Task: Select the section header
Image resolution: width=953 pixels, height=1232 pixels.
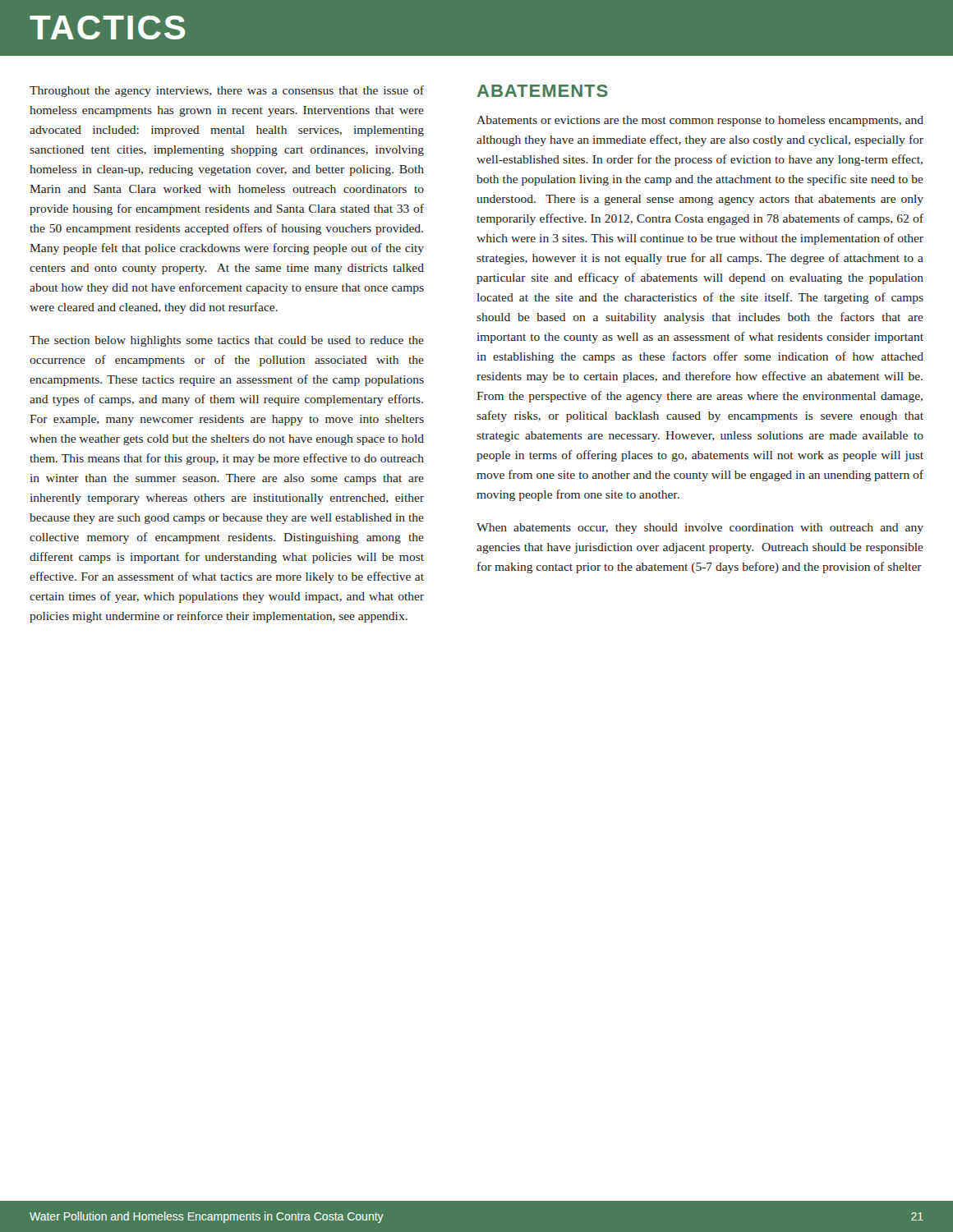Action: click(x=543, y=91)
